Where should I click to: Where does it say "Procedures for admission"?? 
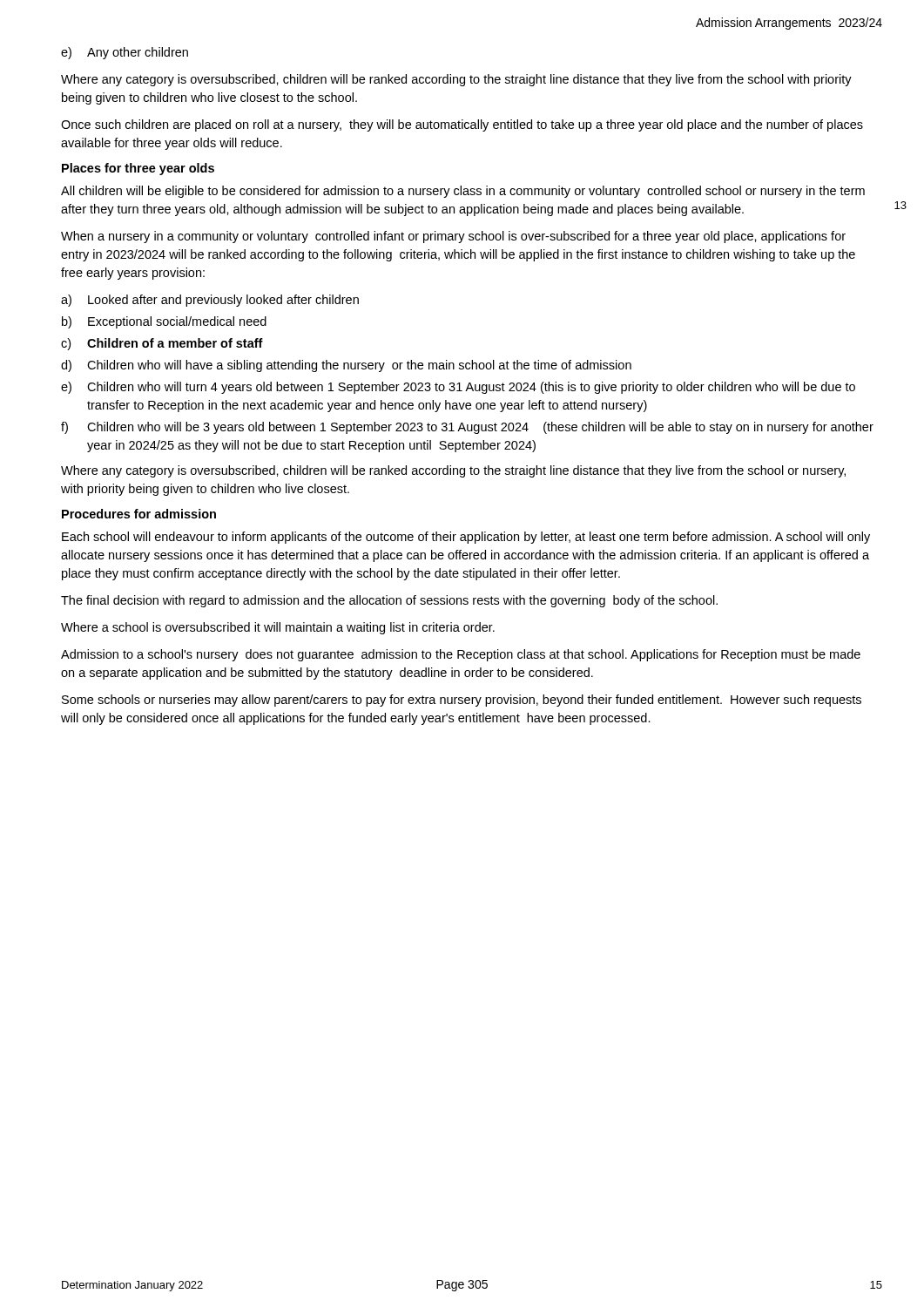(x=139, y=514)
